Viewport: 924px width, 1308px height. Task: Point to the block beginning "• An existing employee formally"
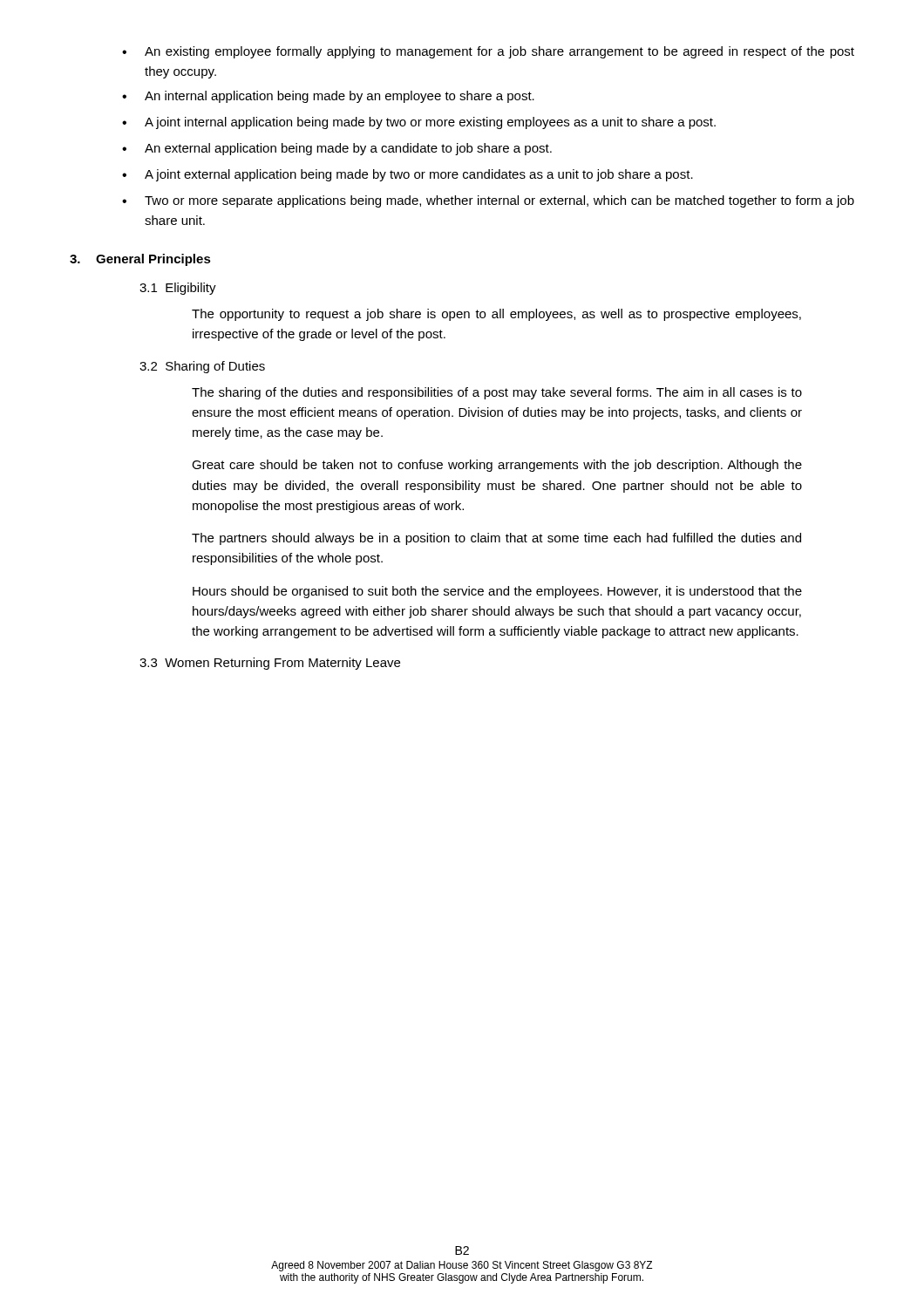click(488, 61)
